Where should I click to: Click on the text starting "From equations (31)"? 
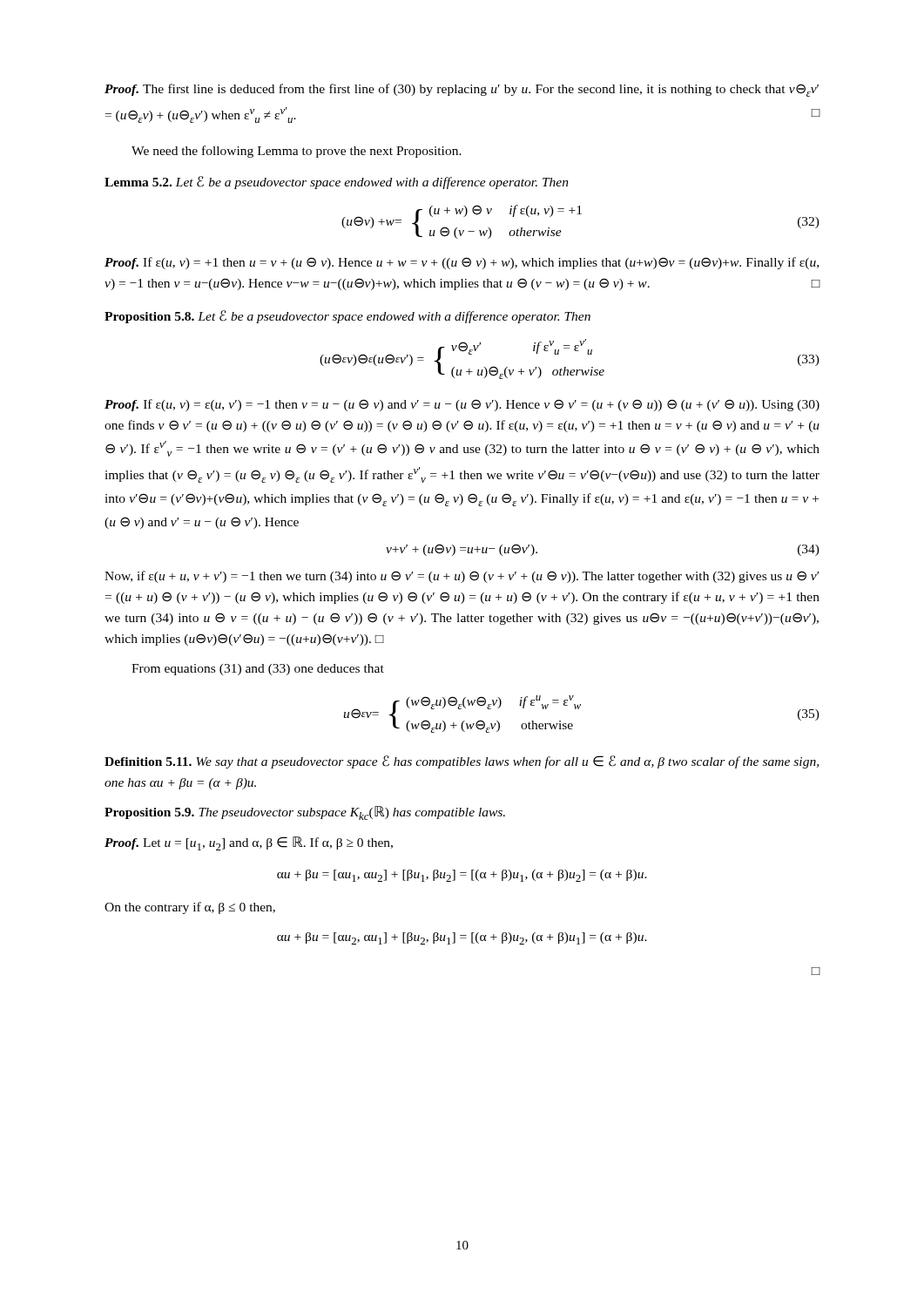coord(258,668)
